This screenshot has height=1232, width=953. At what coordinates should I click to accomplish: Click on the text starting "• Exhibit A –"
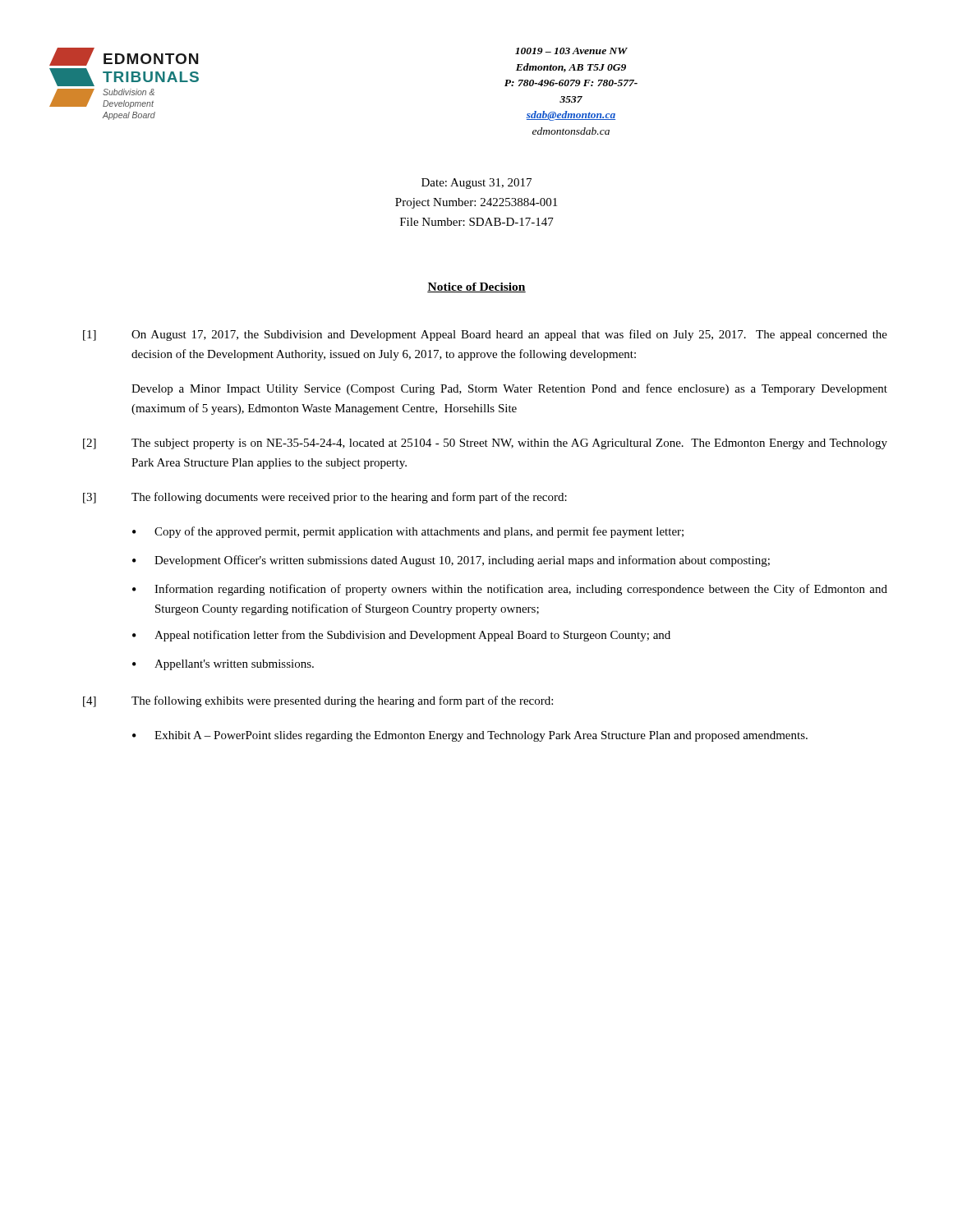click(x=509, y=736)
